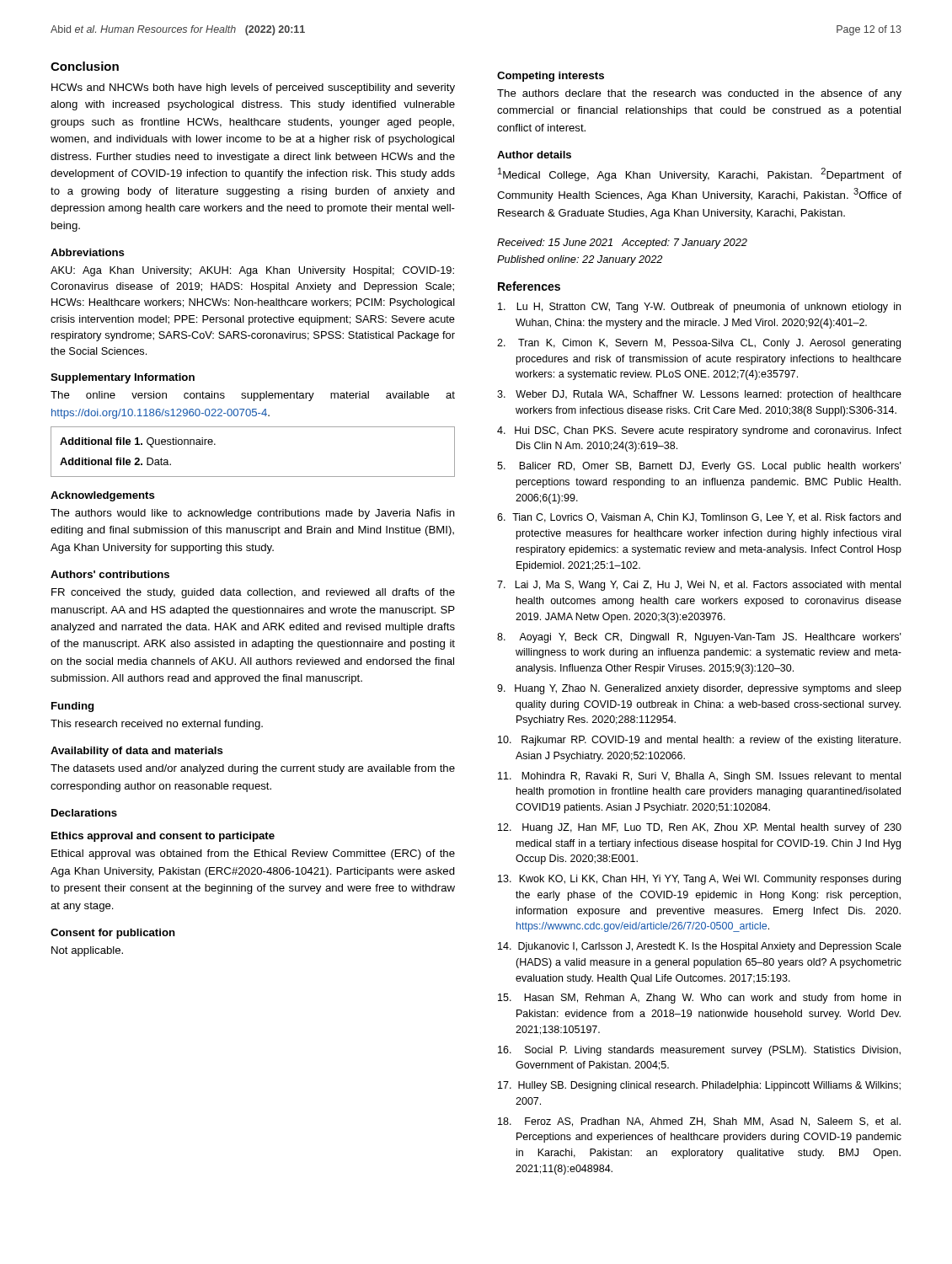Image resolution: width=952 pixels, height=1264 pixels.
Task: Where is the passage that starts "8. Aoyagi Y, Beck CR,"?
Action: point(699,653)
